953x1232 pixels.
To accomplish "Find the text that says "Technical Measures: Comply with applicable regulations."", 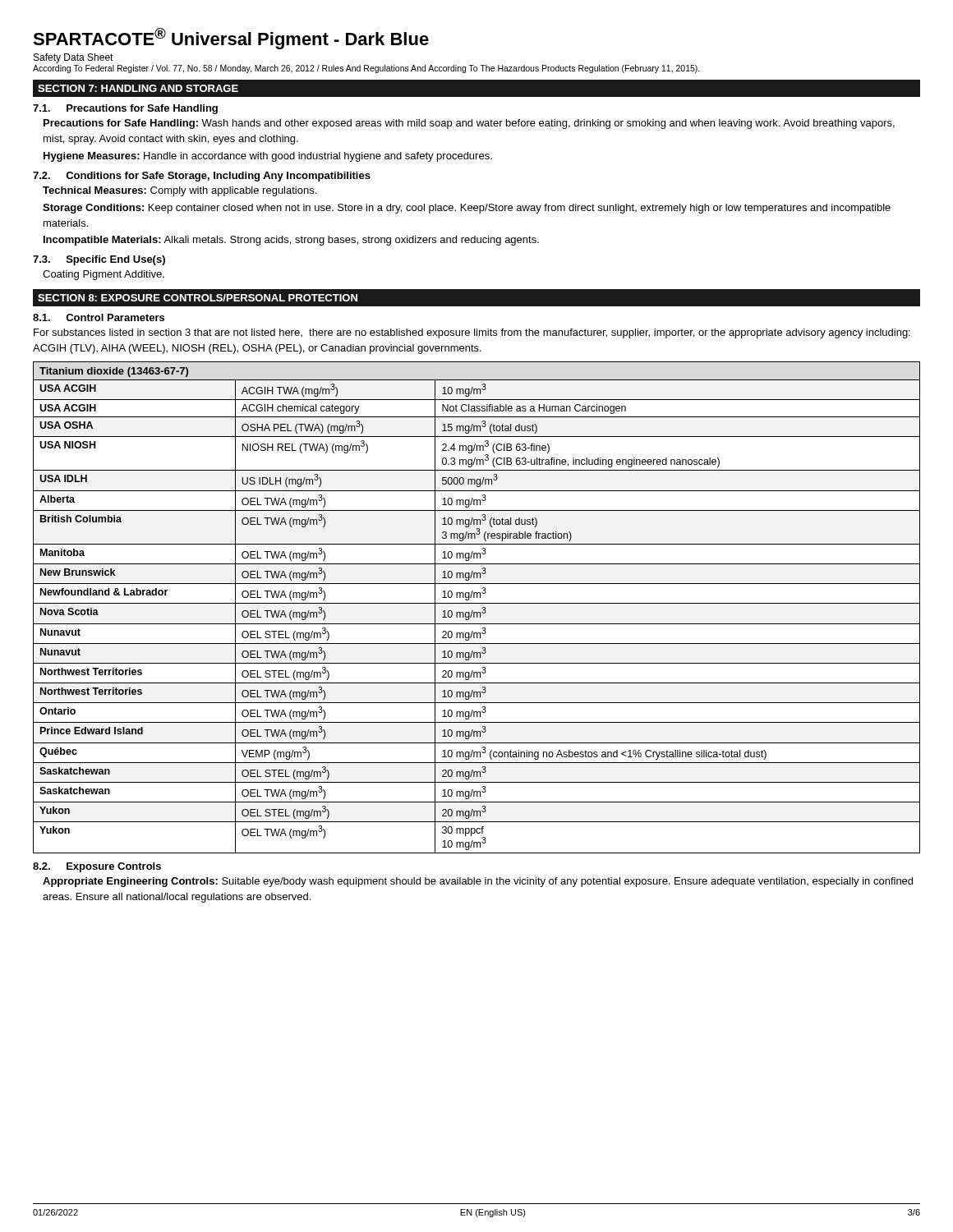I will 180,190.
